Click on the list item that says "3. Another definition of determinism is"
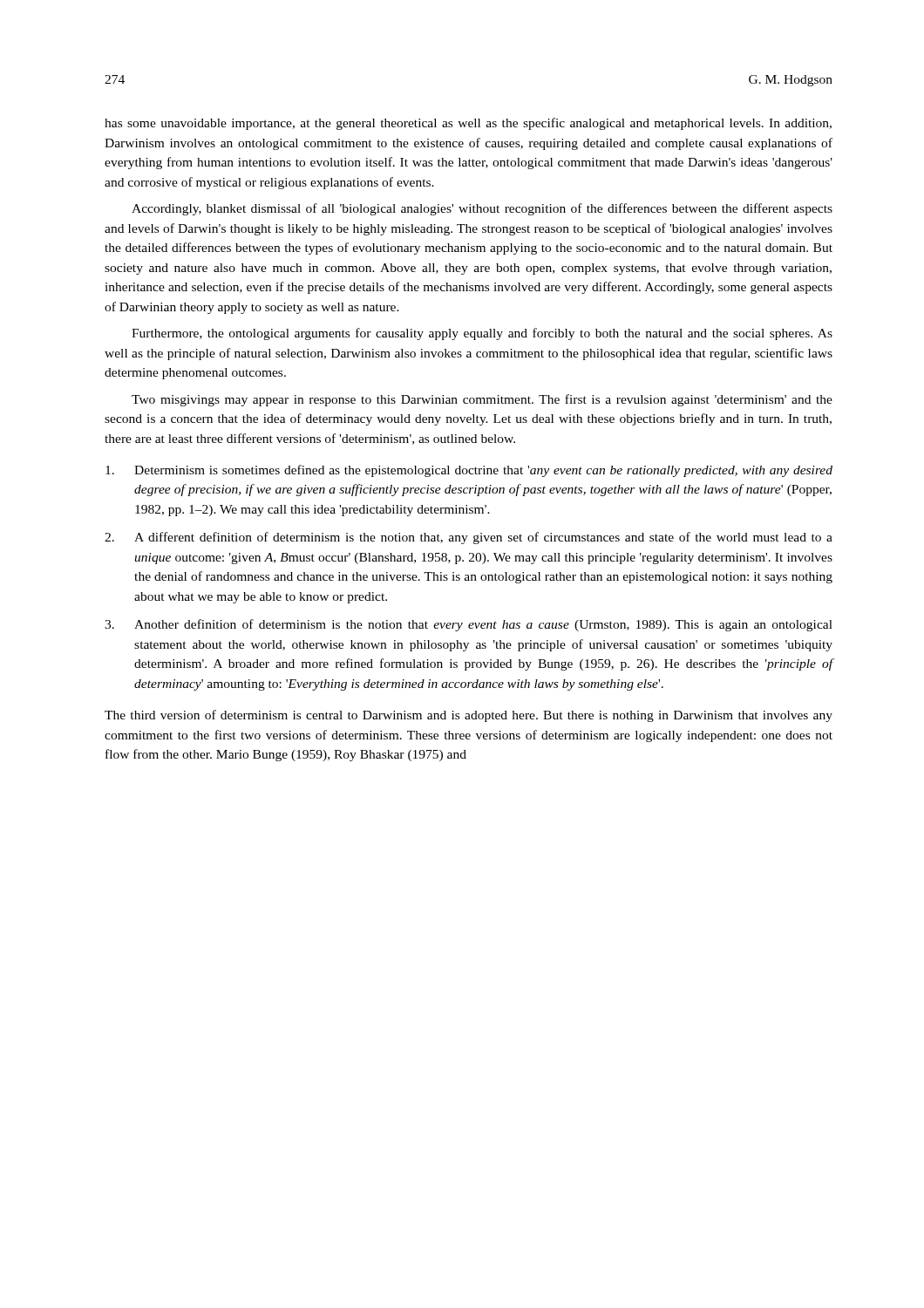924x1308 pixels. pos(469,654)
